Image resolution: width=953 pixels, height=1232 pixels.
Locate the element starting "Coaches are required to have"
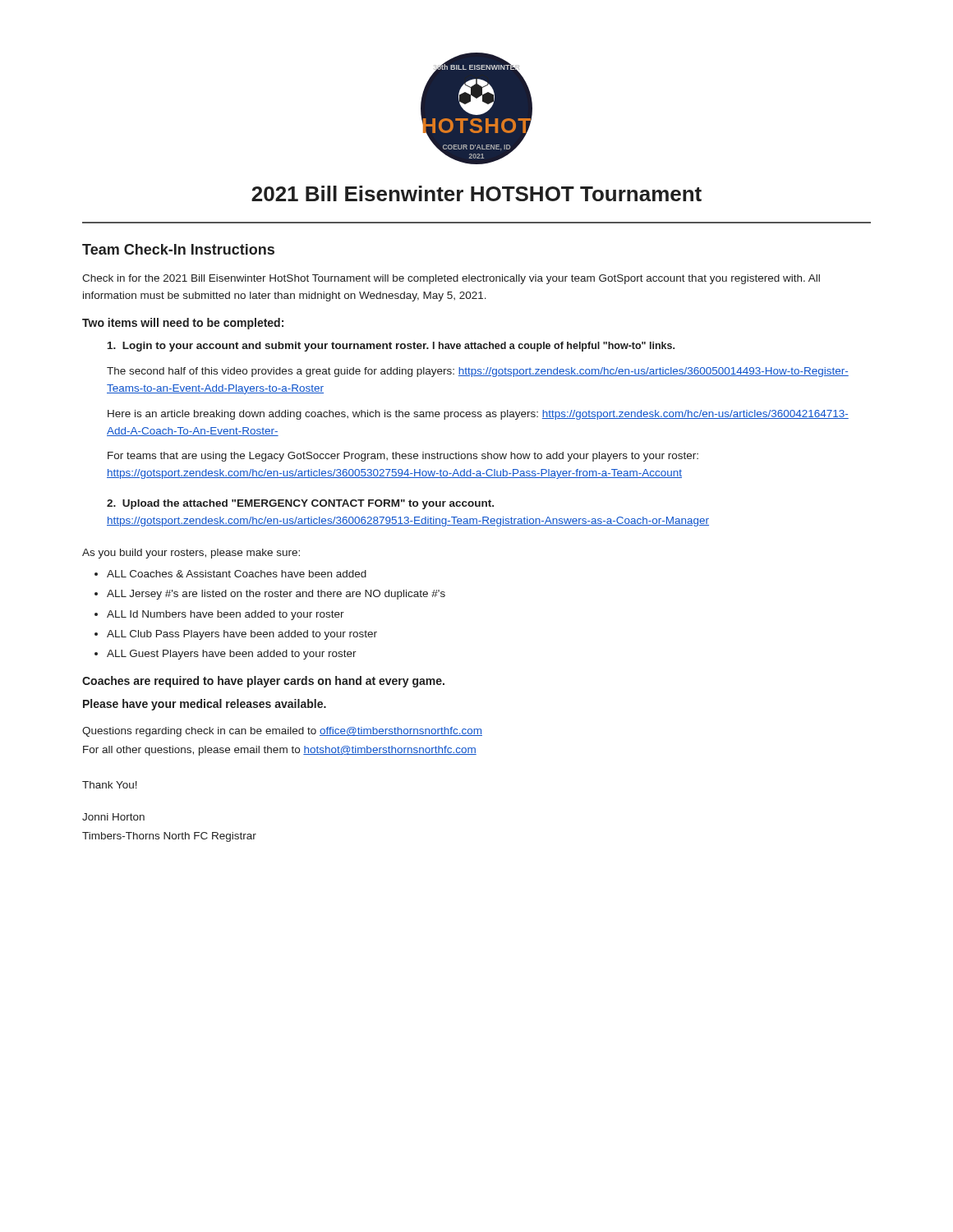(x=264, y=681)
